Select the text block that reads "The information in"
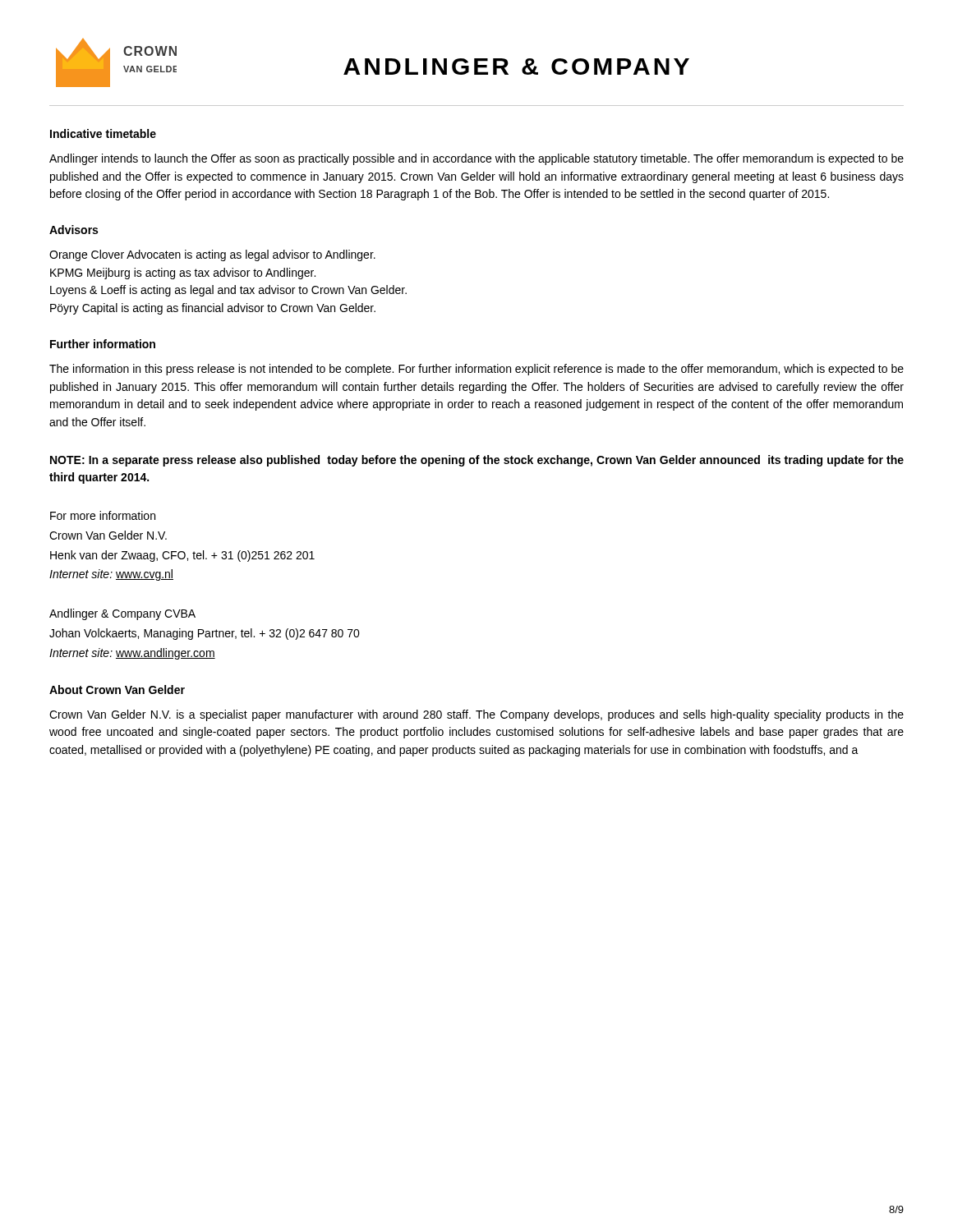Image resolution: width=953 pixels, height=1232 pixels. [476, 395]
